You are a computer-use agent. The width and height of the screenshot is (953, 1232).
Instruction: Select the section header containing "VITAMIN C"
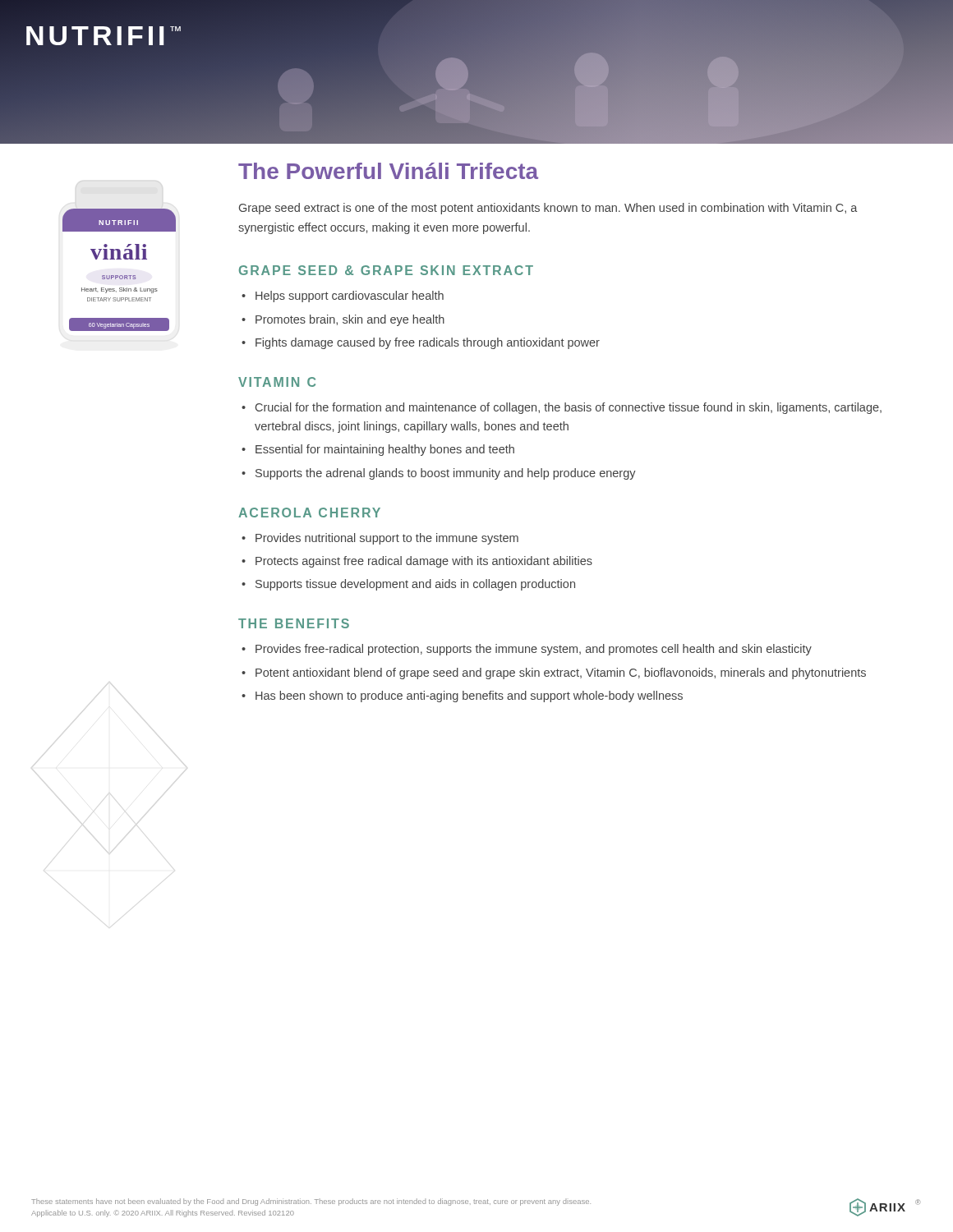click(x=278, y=382)
